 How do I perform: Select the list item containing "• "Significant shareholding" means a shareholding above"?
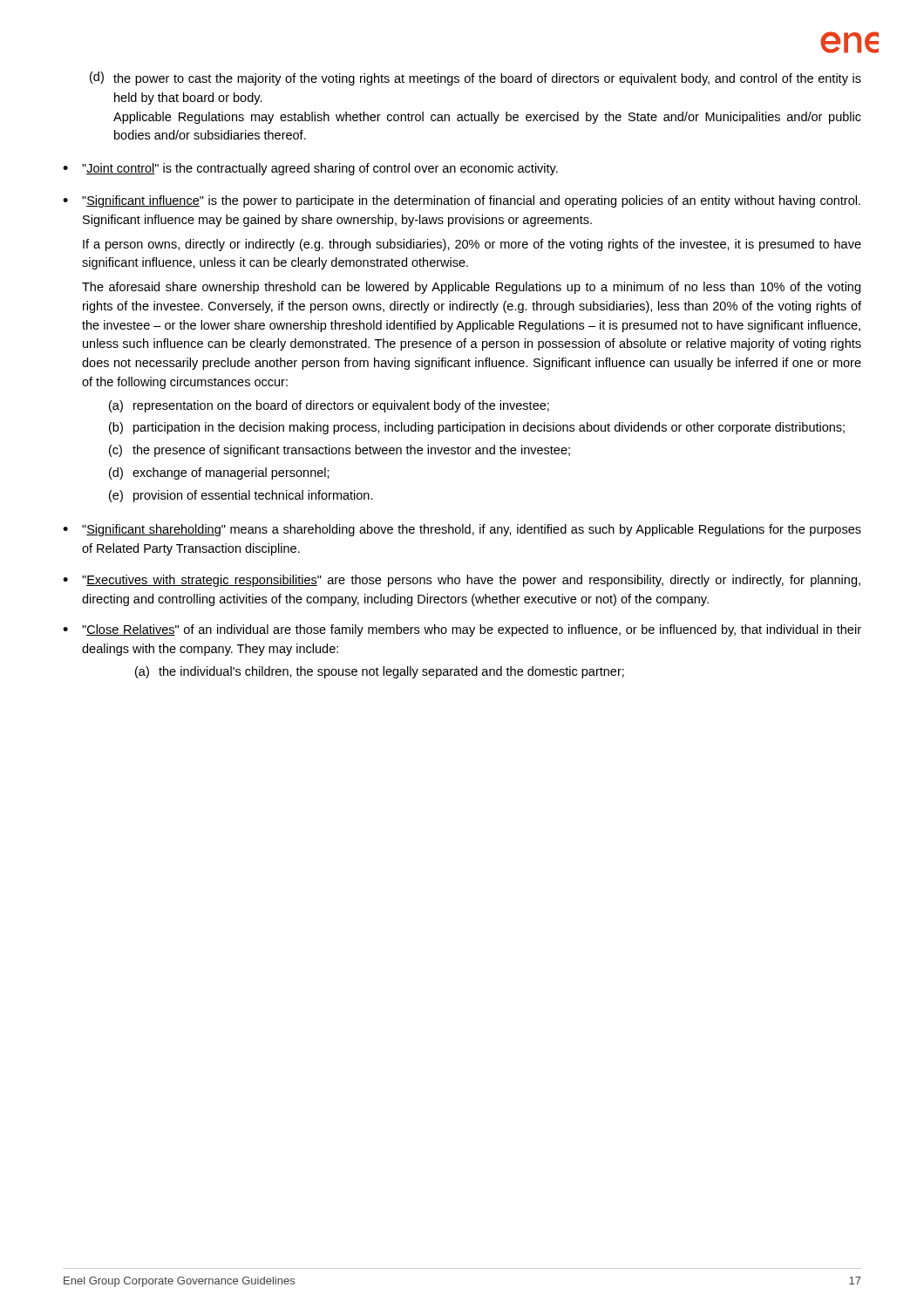tap(462, 540)
